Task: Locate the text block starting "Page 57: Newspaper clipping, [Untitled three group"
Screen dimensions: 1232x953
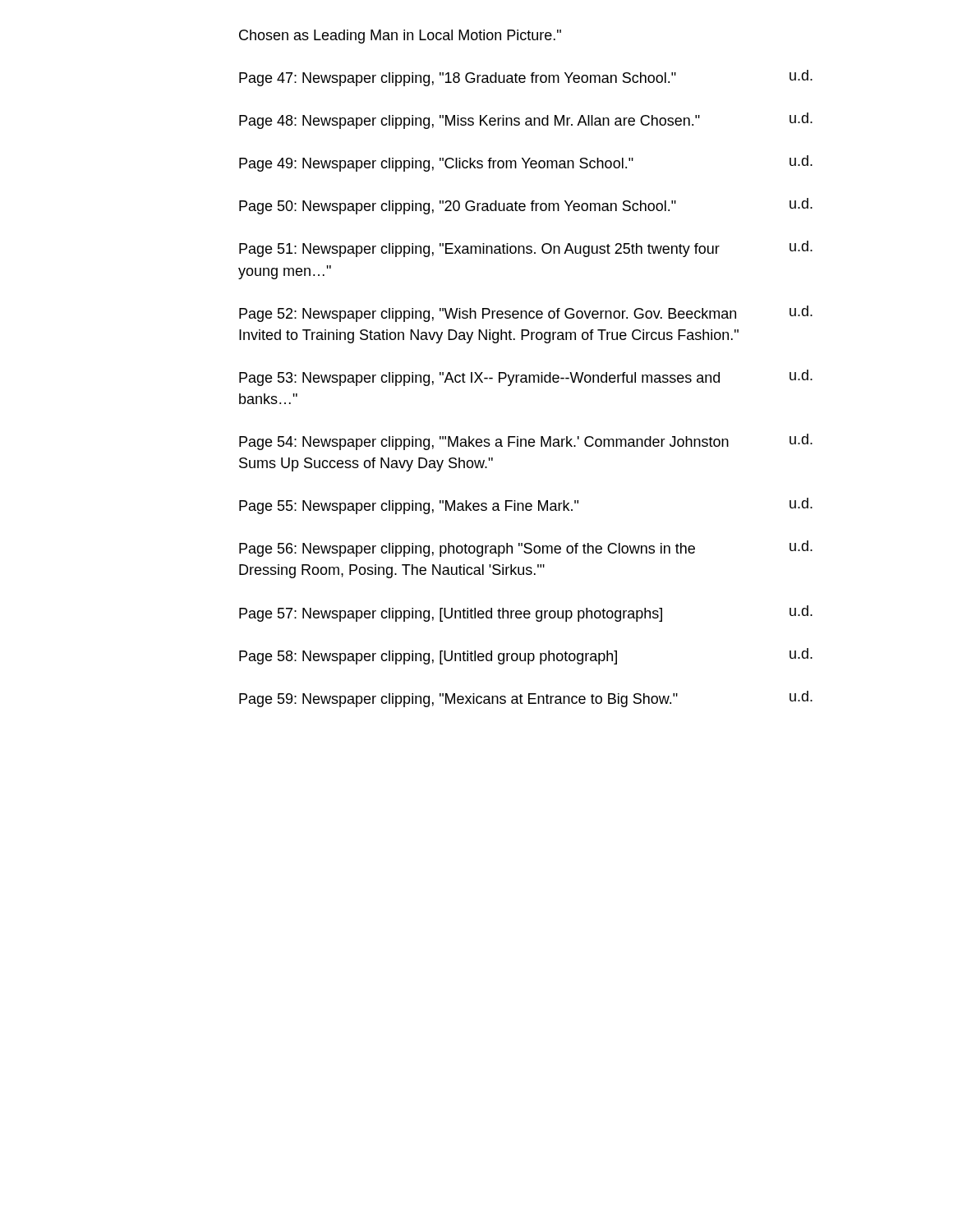Action: [x=526, y=613]
